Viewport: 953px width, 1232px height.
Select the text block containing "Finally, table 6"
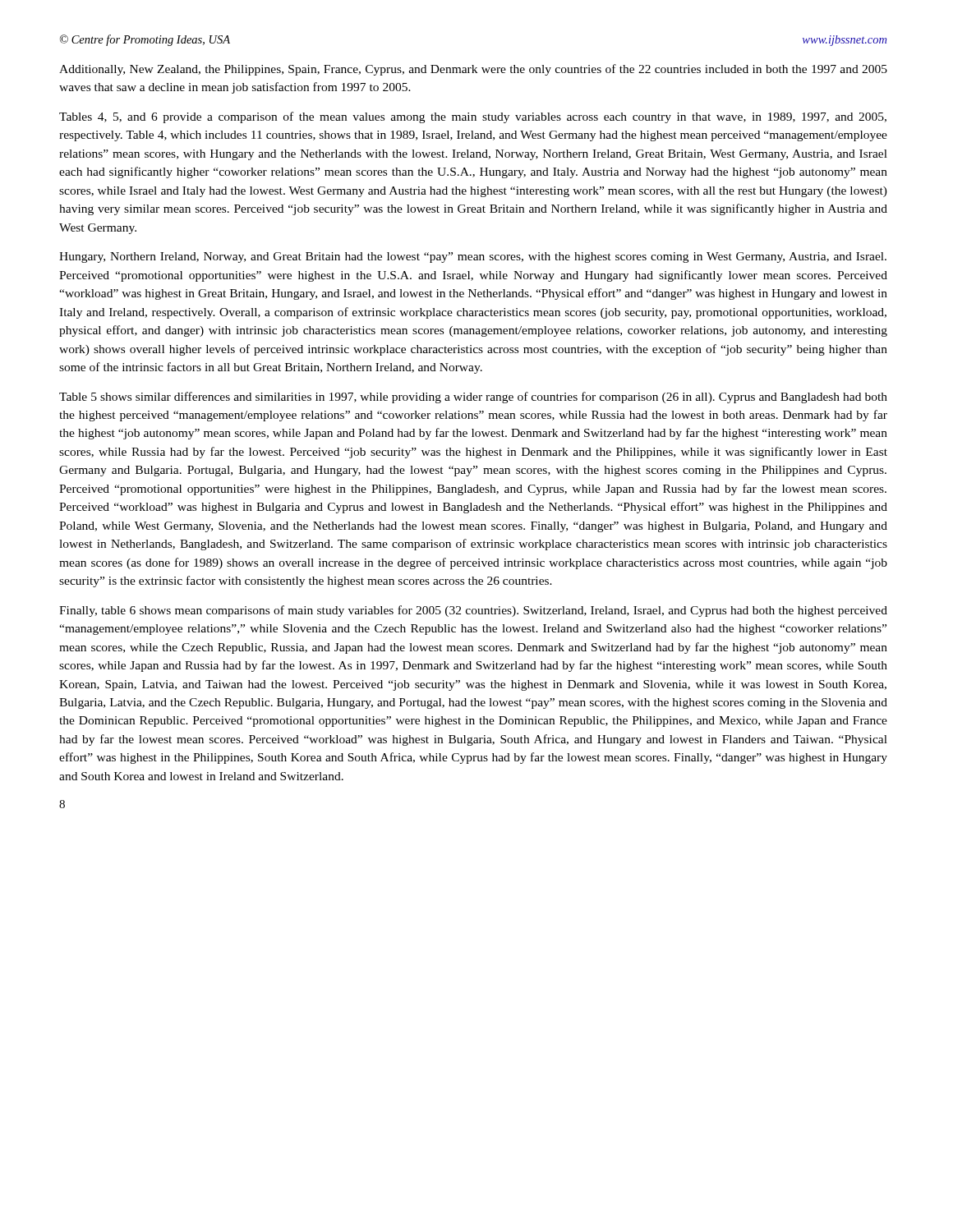pyautogui.click(x=473, y=693)
